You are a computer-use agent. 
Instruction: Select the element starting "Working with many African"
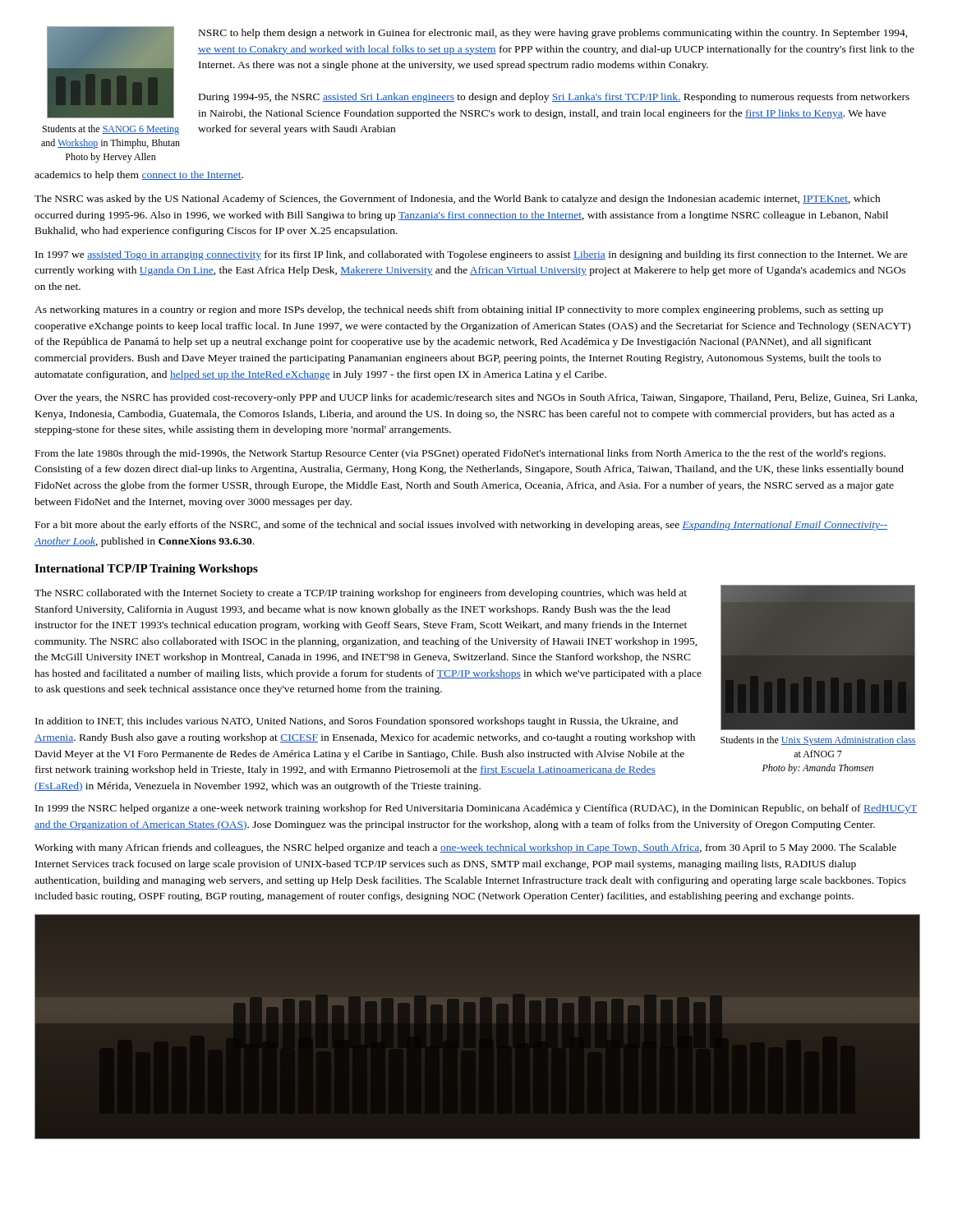470,872
